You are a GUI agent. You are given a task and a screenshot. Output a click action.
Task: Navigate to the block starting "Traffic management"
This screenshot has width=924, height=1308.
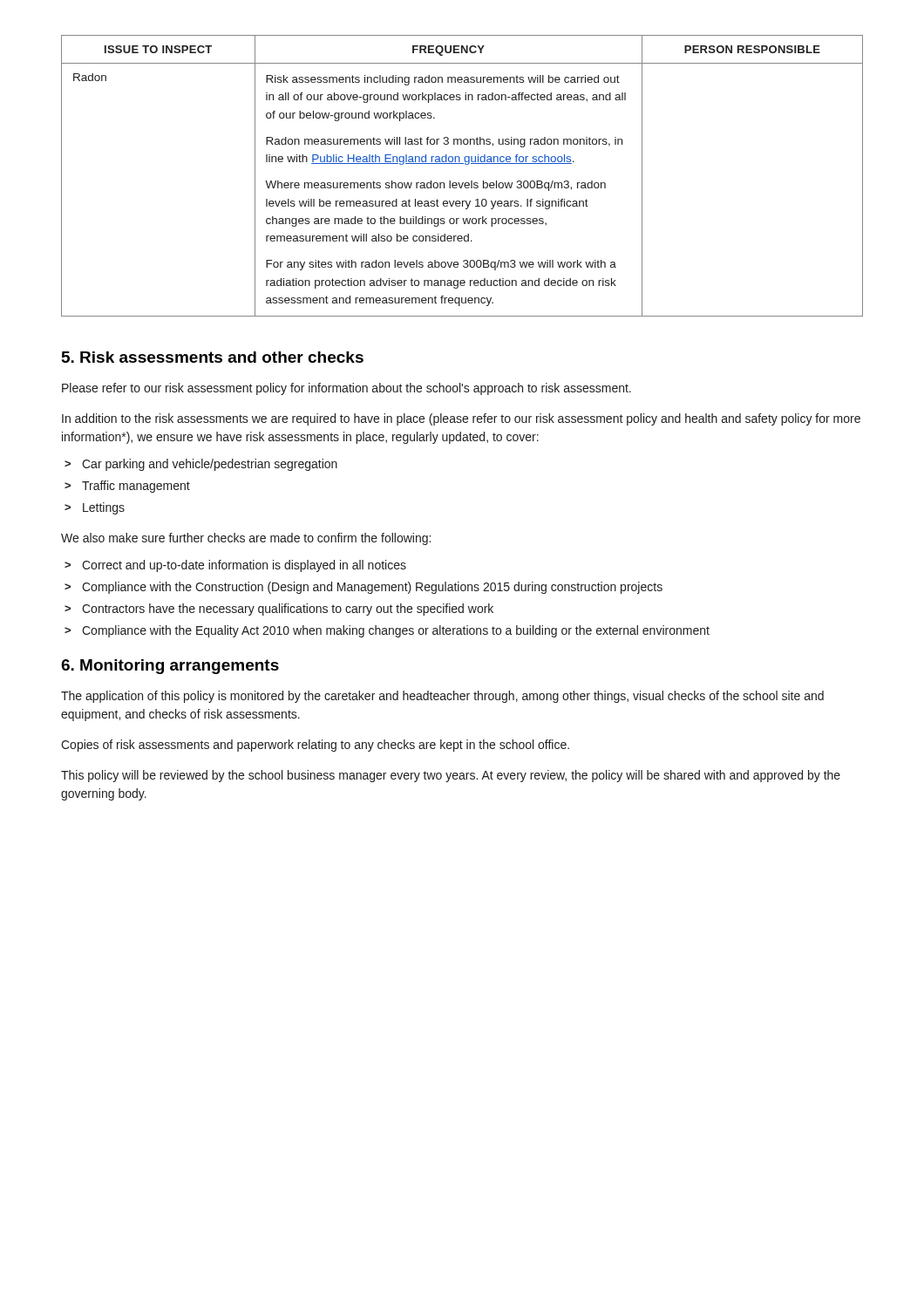[x=136, y=486]
